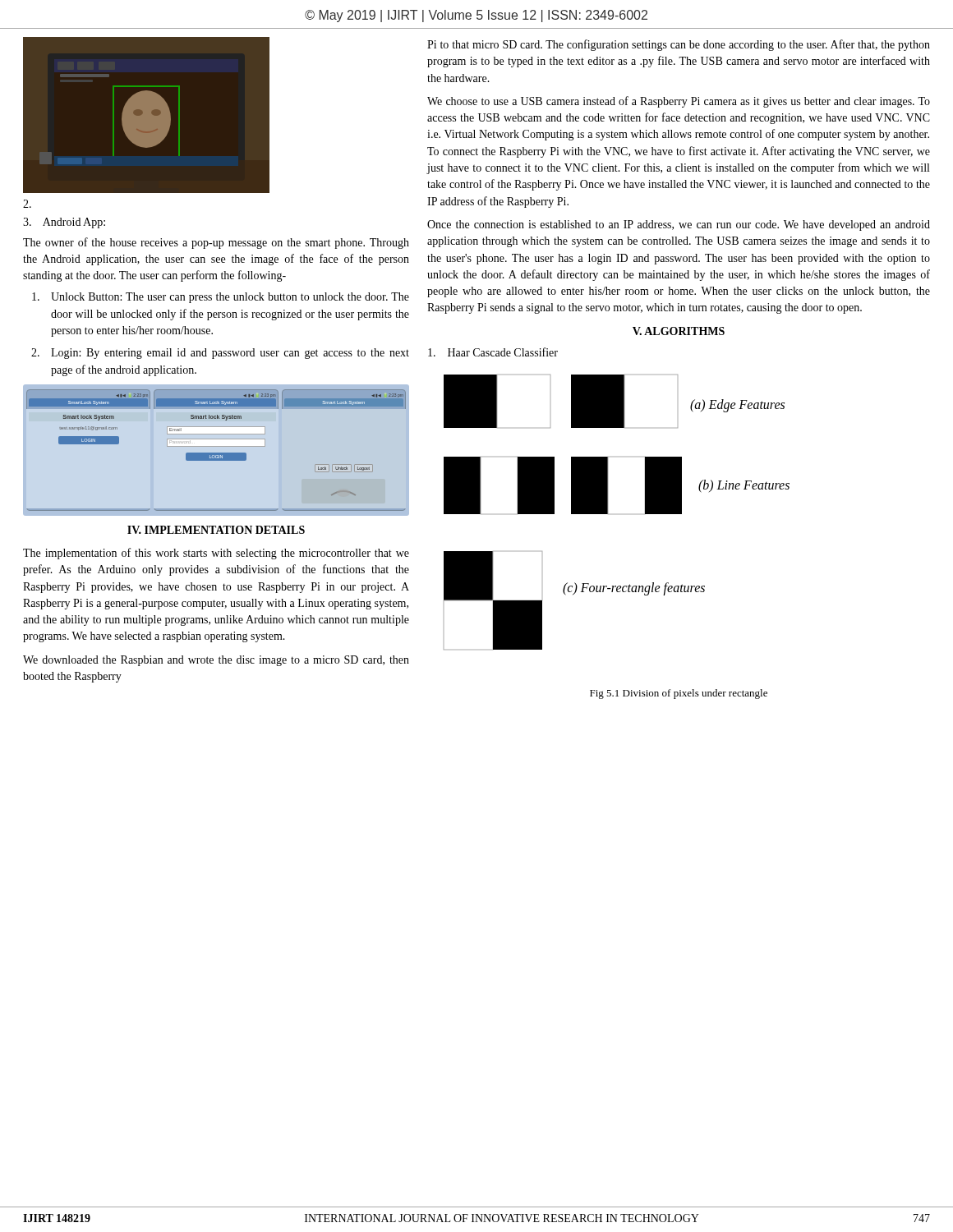
Task: Locate the text "V. ALGORITHMS"
Action: [x=679, y=331]
